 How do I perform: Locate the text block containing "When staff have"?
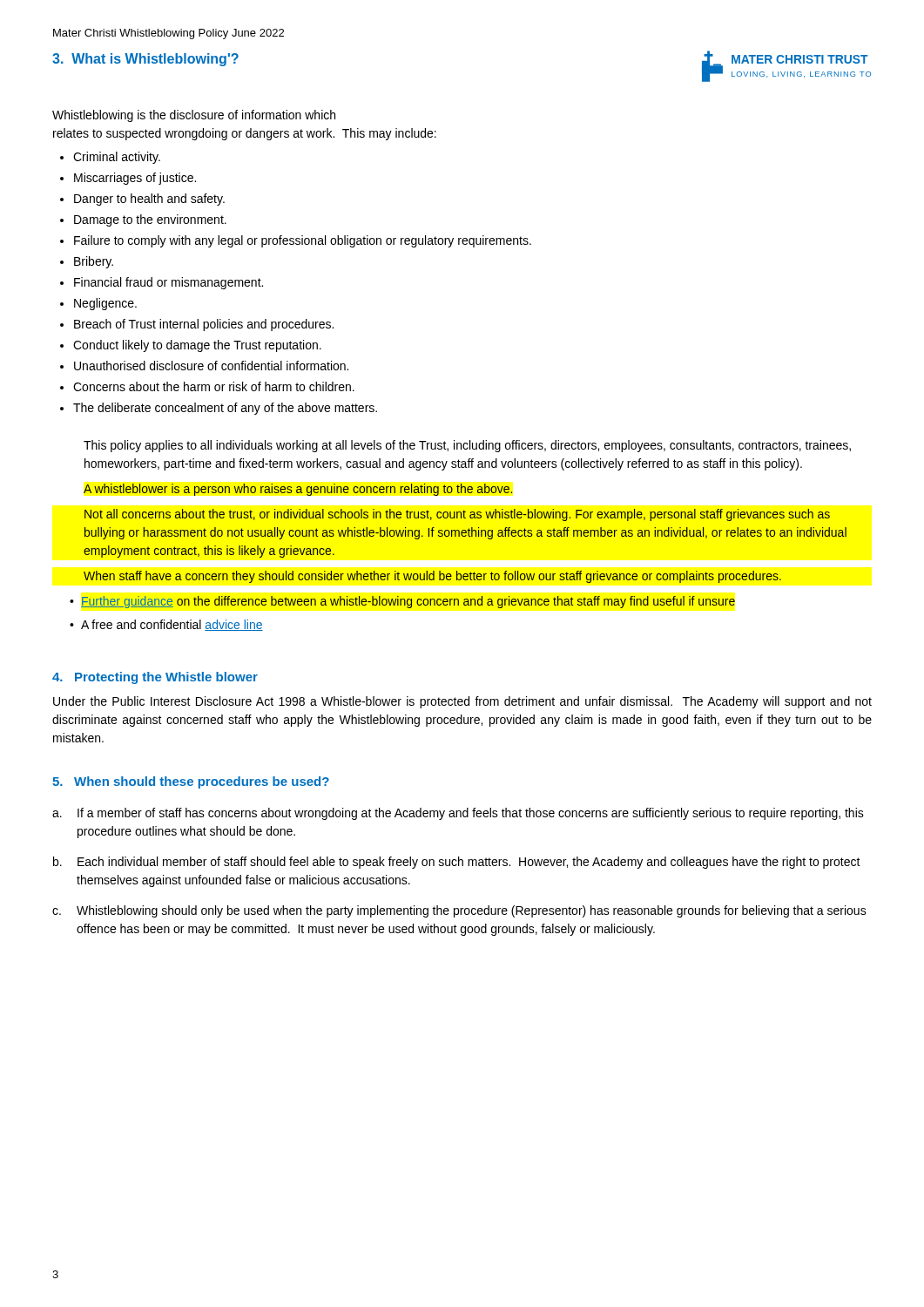coord(433,576)
